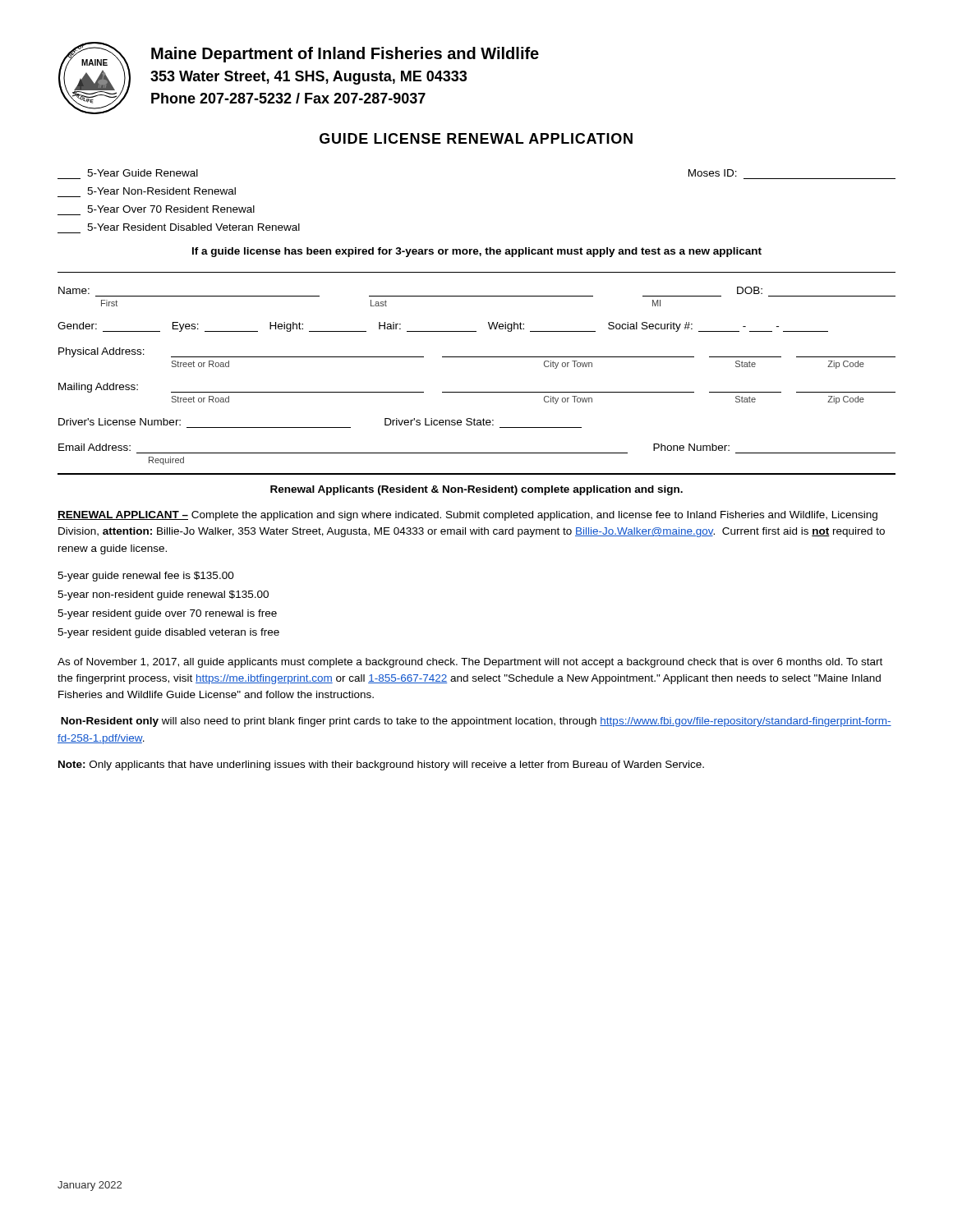Locate the table with the text "Name: DOB: First"
Viewport: 953px width, 1232px height.
pos(476,368)
